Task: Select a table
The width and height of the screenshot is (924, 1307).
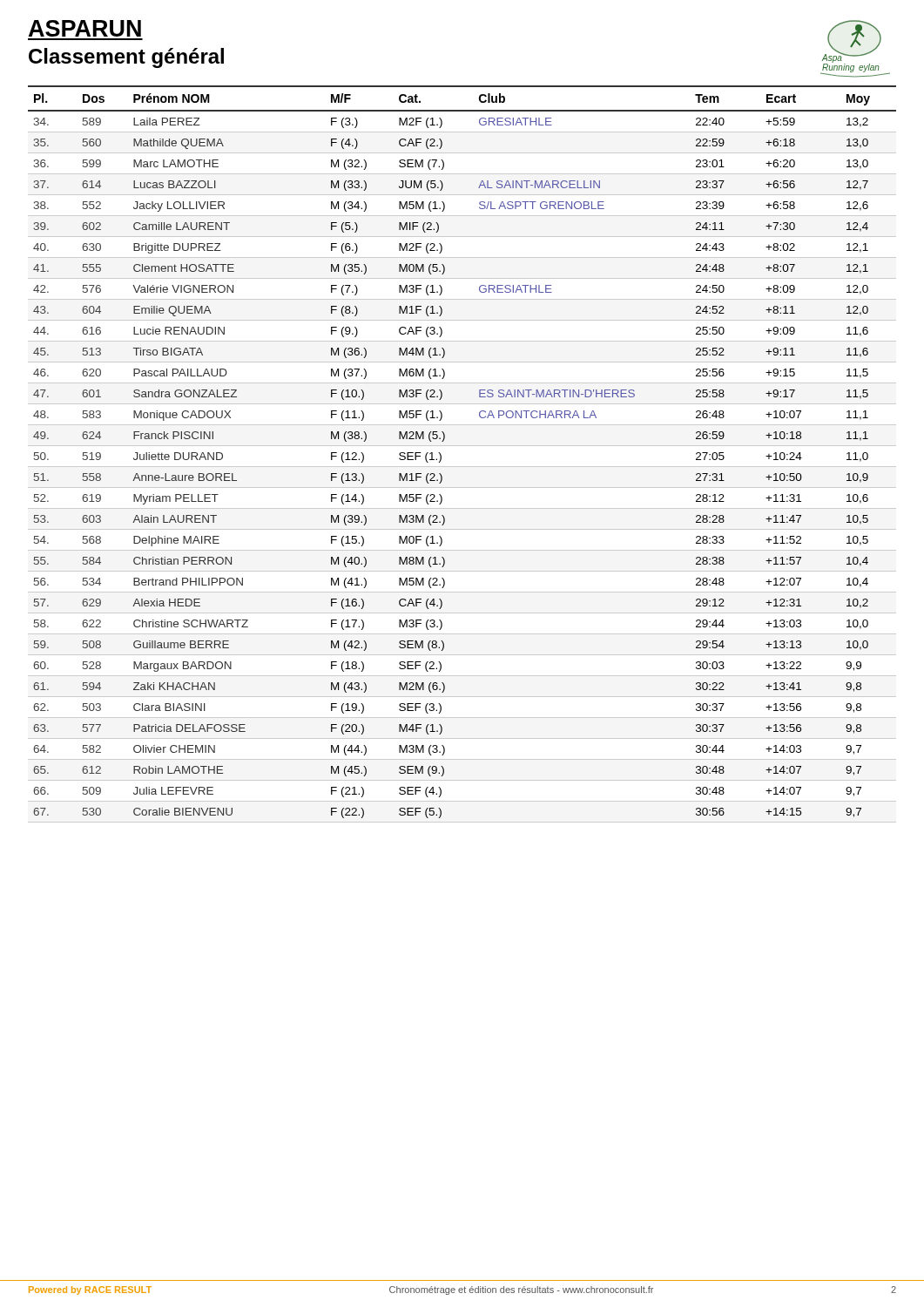Action: point(462,454)
